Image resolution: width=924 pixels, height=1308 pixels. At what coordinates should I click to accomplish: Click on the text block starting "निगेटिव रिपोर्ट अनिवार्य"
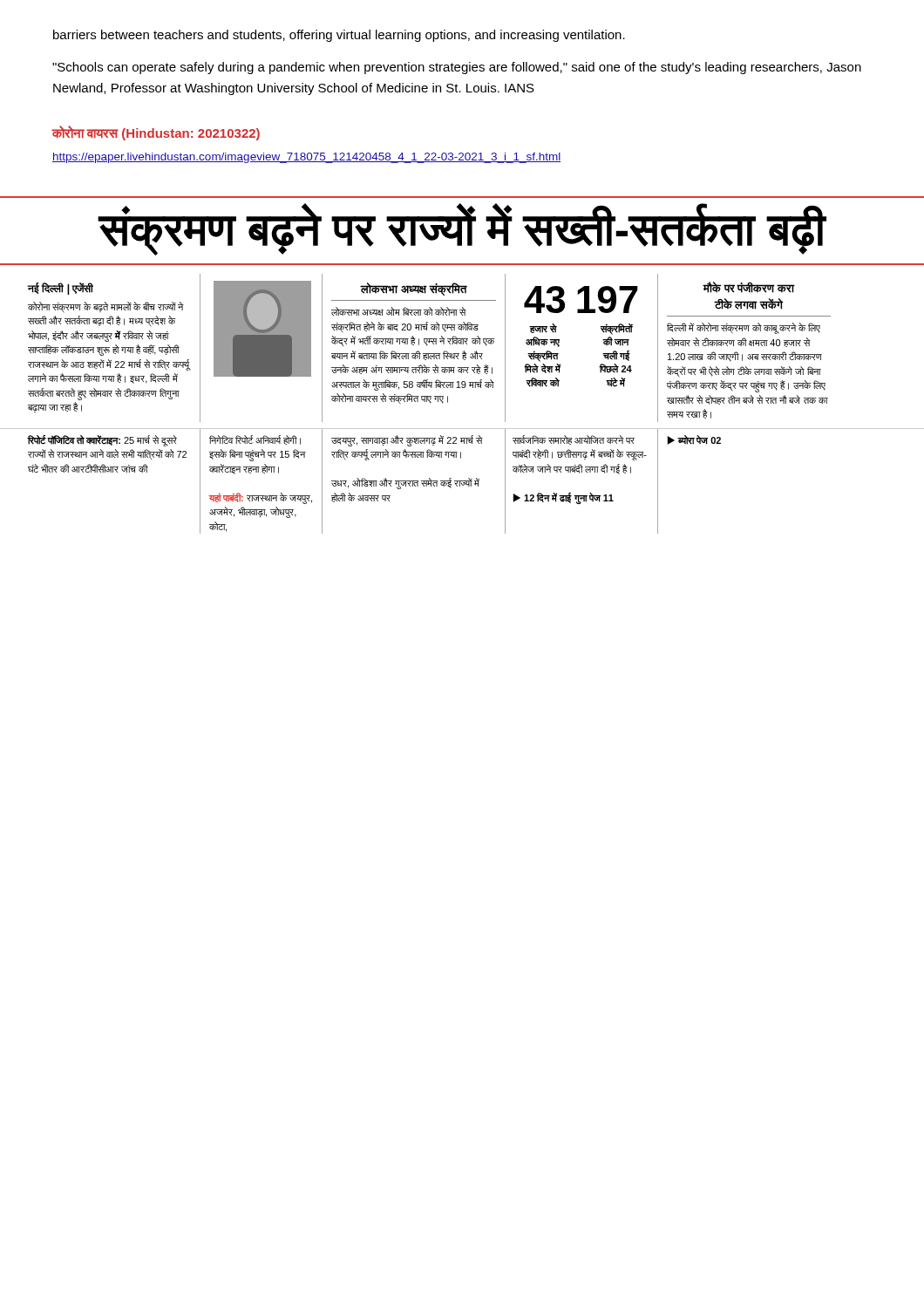261,483
